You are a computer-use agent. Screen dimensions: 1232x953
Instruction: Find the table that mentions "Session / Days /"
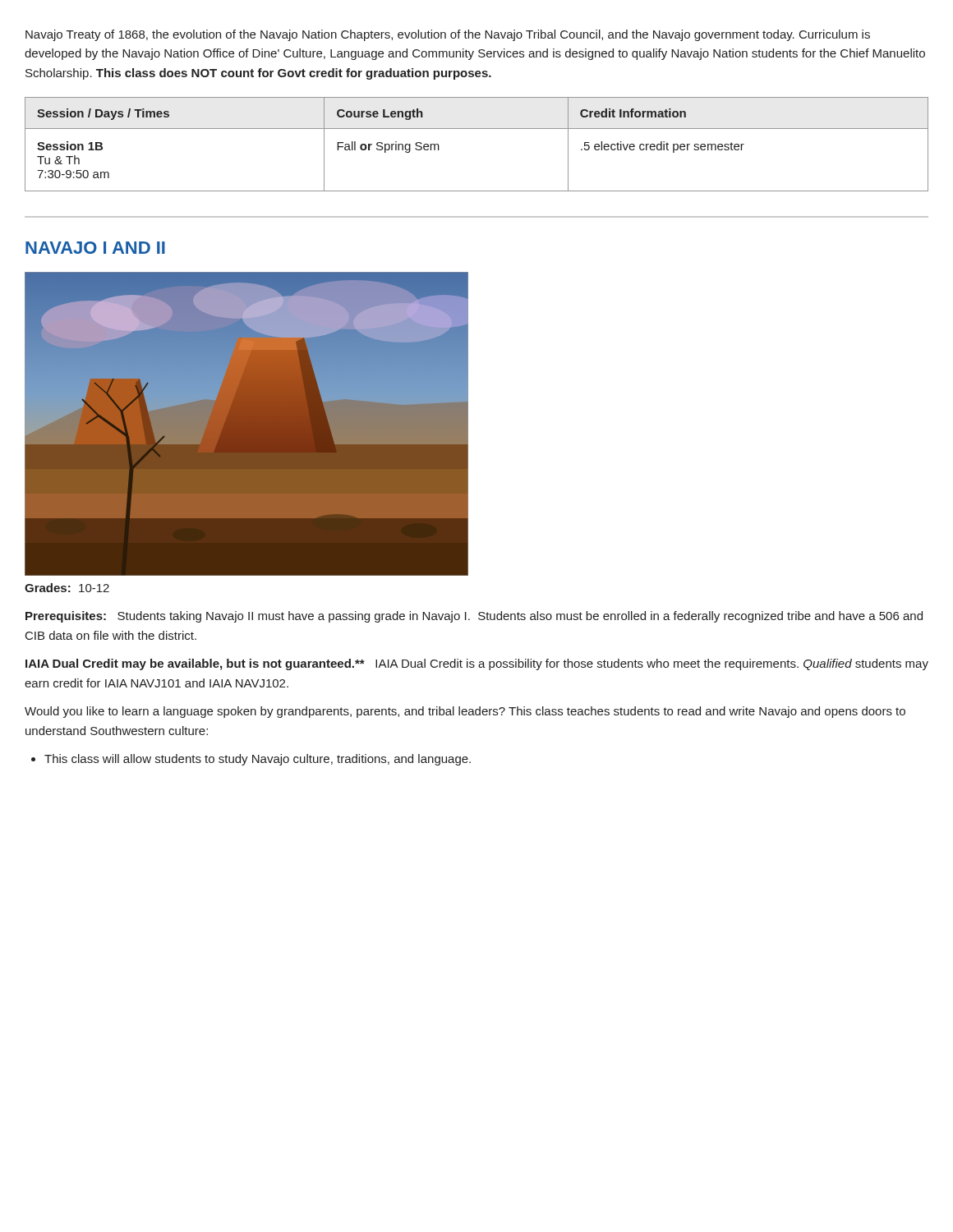coord(476,144)
